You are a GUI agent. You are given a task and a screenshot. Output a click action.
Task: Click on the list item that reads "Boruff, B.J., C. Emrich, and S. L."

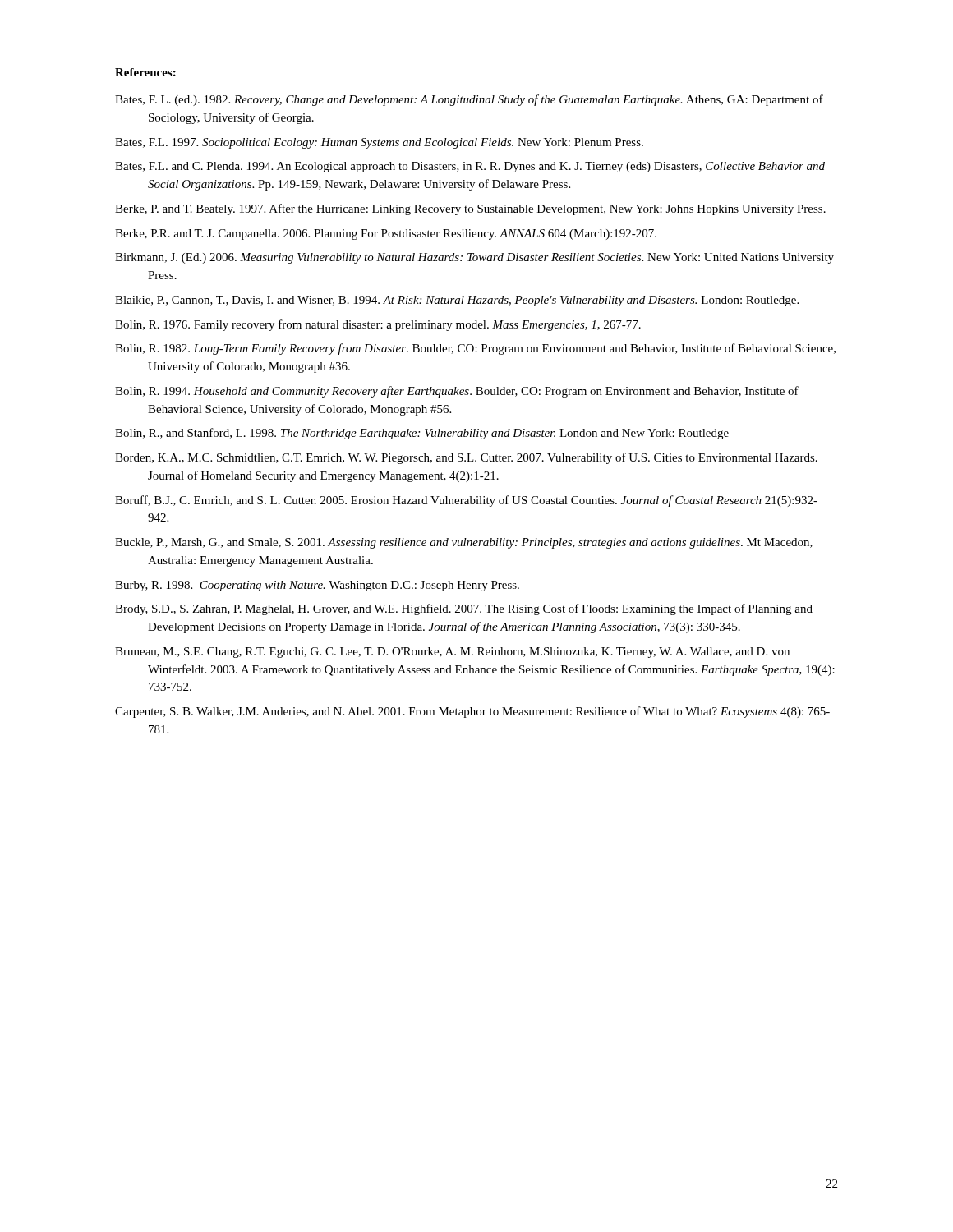pyautogui.click(x=466, y=509)
